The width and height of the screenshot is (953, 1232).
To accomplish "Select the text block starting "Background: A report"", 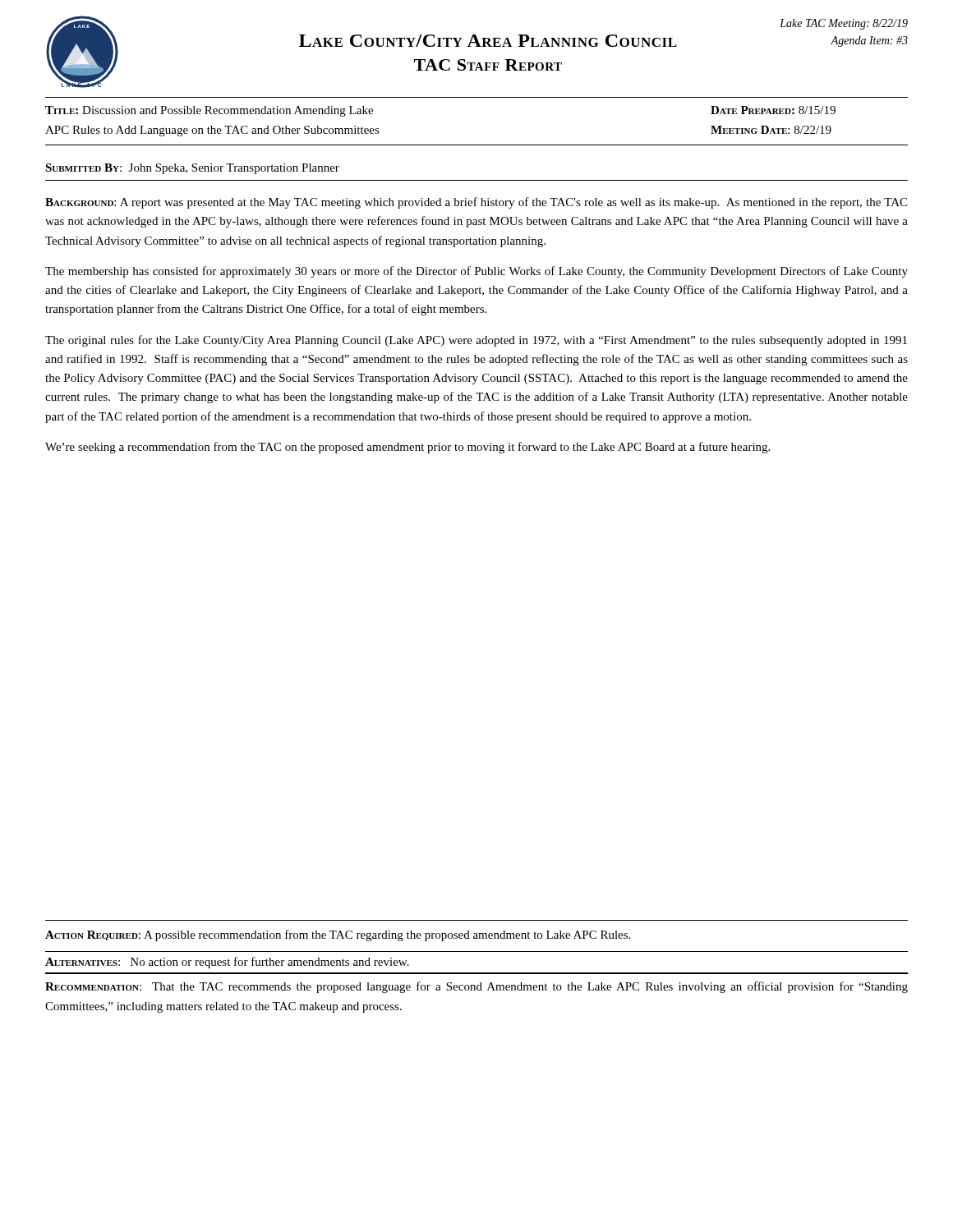I will click(476, 222).
